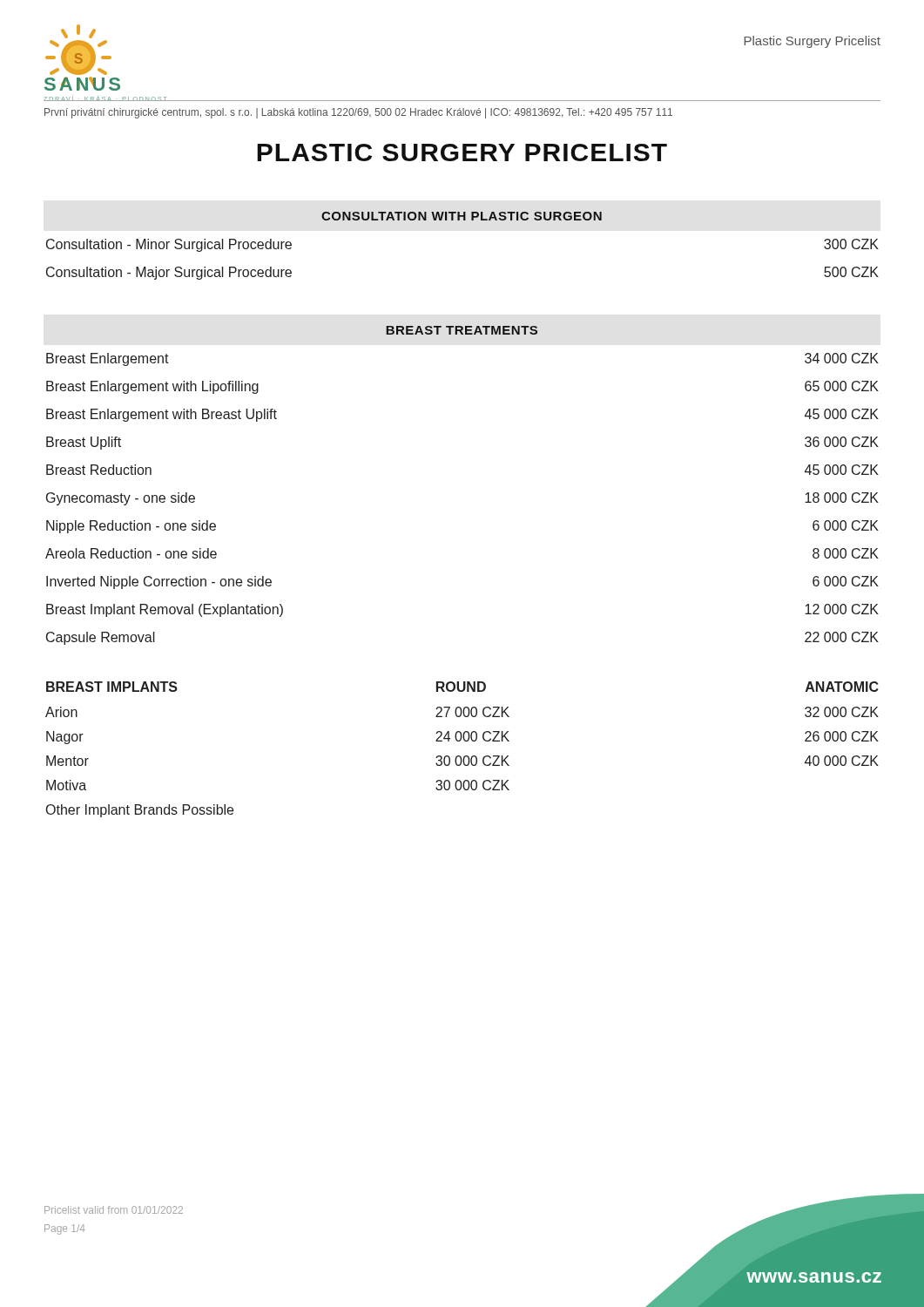Click on the element starting "Breast Implant Removal (Explantation)"
Screen dimensions: 1307x924
(162, 610)
